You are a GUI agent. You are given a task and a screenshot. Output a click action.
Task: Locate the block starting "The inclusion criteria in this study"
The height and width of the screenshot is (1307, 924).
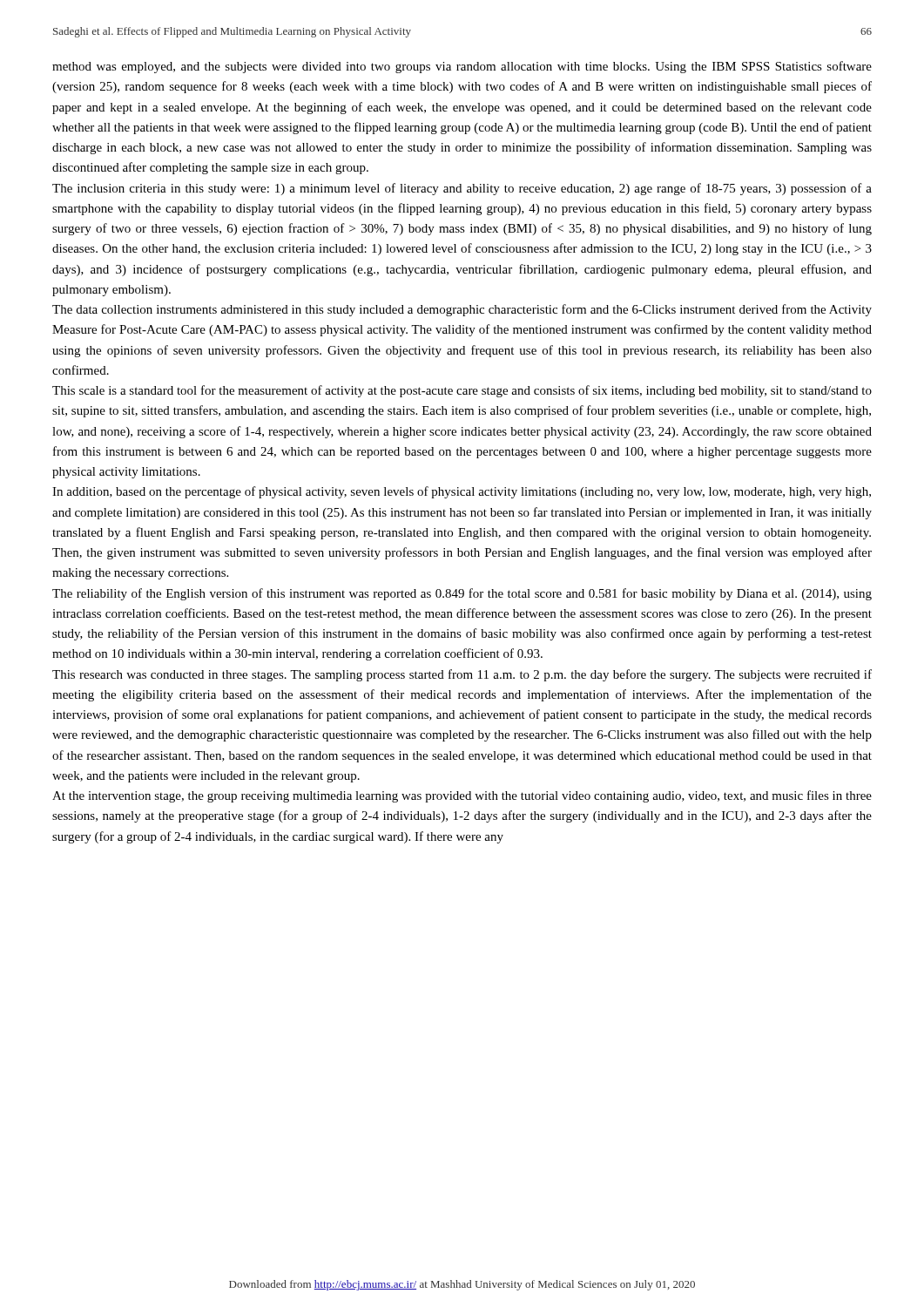[462, 239]
